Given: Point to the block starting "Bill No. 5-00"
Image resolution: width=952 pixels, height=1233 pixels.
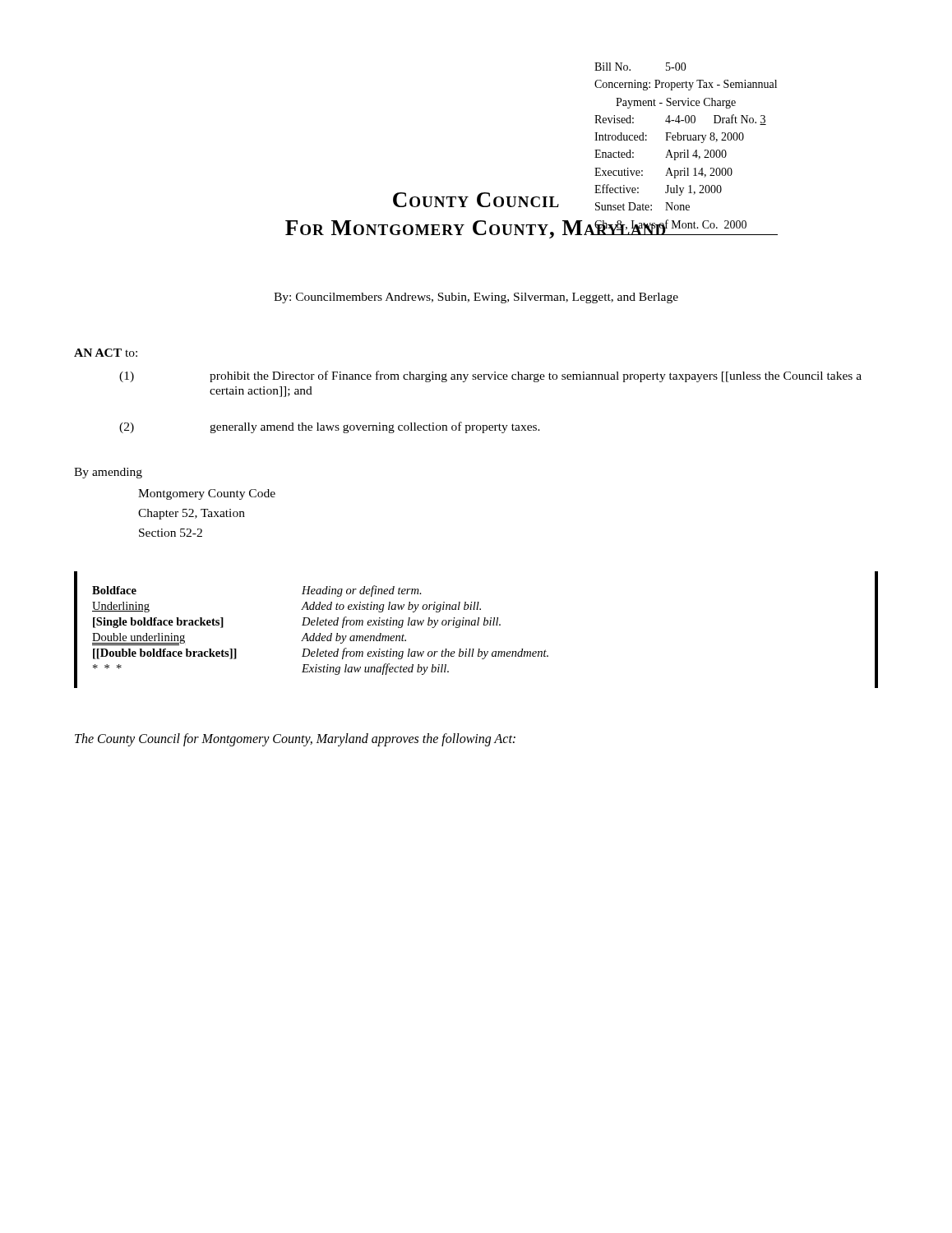Looking at the screenshot, I should (686, 147).
